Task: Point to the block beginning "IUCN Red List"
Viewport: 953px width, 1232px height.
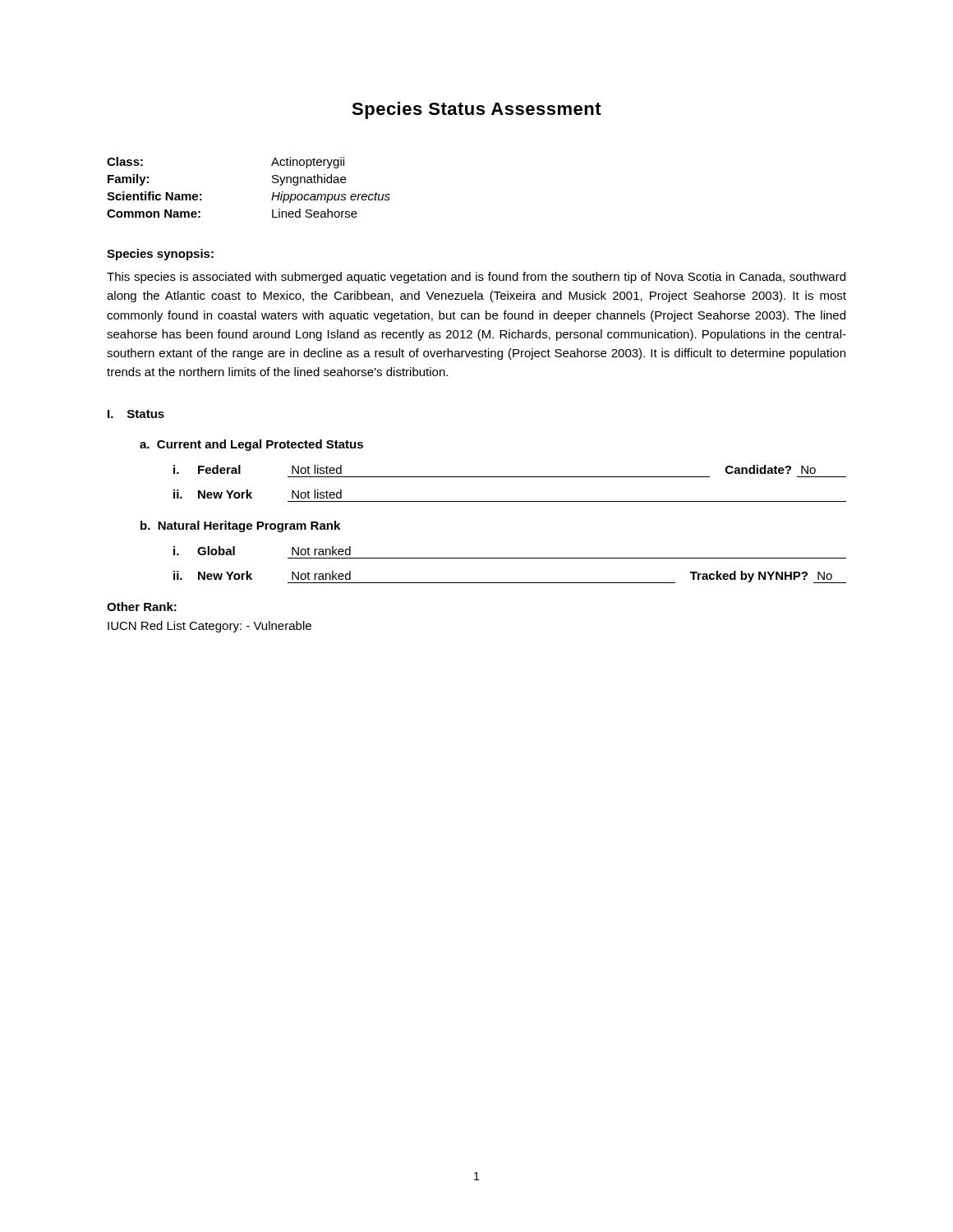Action: point(209,625)
